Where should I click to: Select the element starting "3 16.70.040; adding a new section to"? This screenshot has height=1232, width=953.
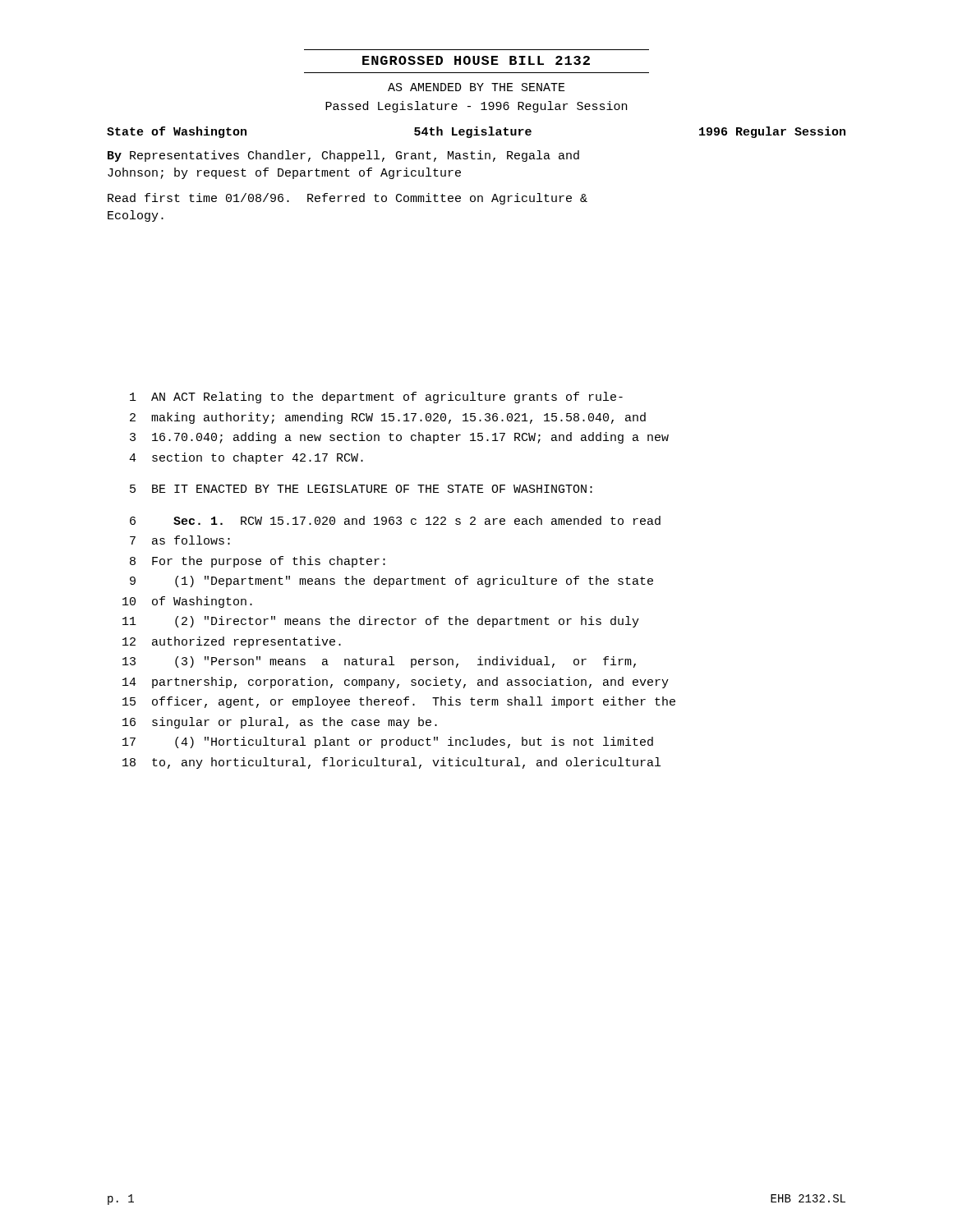tap(476, 439)
